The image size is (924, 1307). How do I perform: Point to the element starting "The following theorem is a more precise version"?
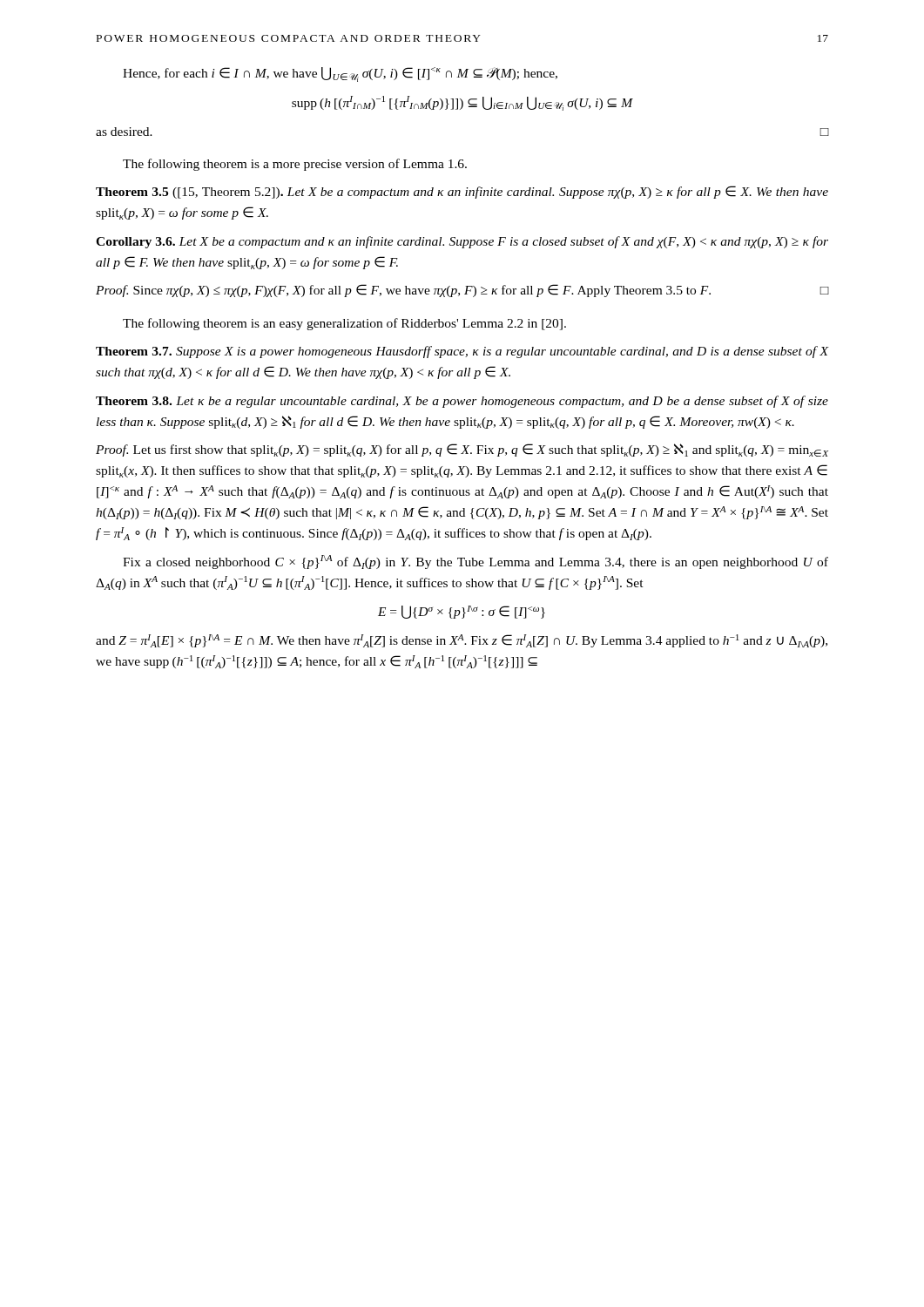[462, 164]
